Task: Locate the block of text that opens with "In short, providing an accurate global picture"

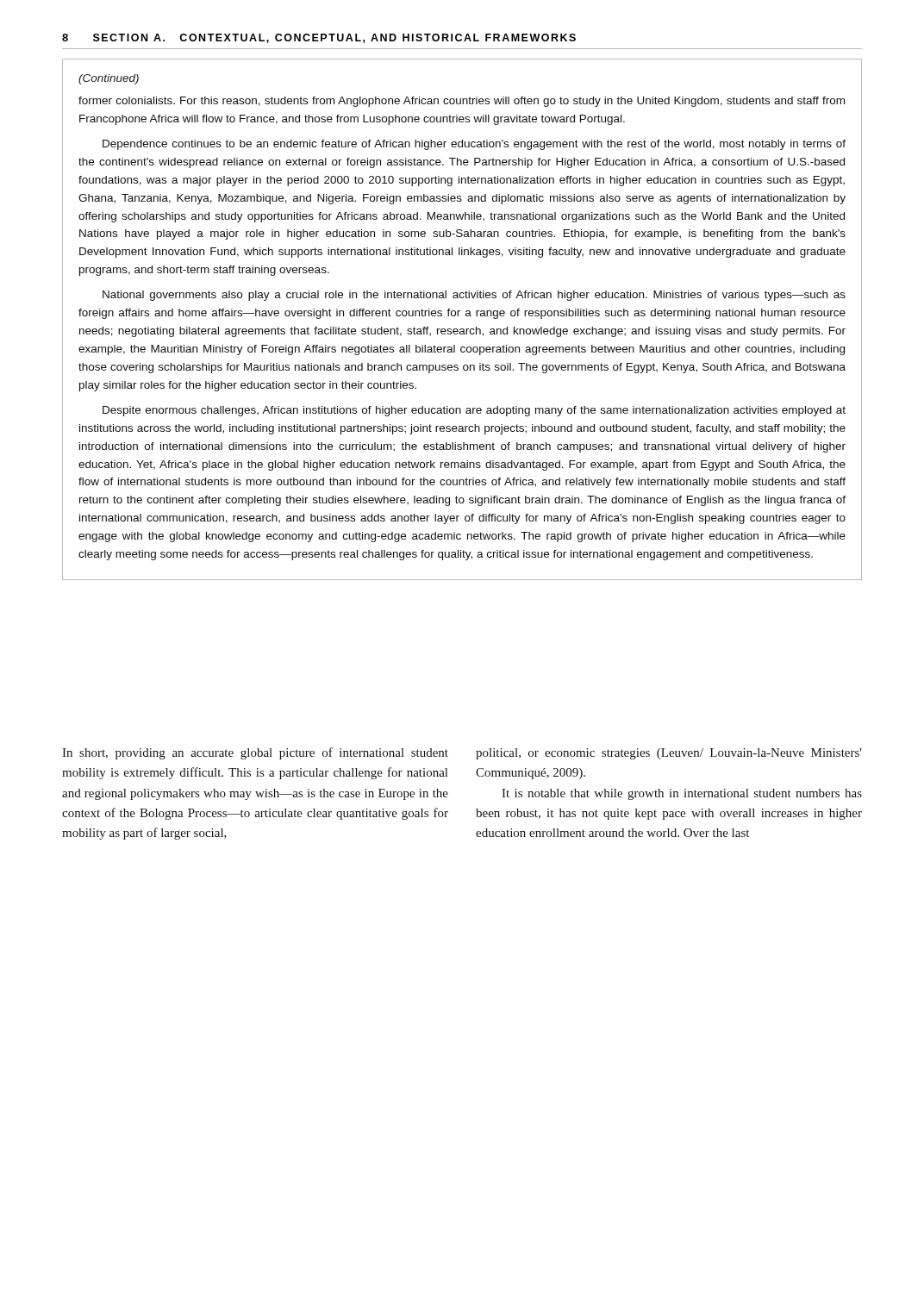Action: point(255,793)
